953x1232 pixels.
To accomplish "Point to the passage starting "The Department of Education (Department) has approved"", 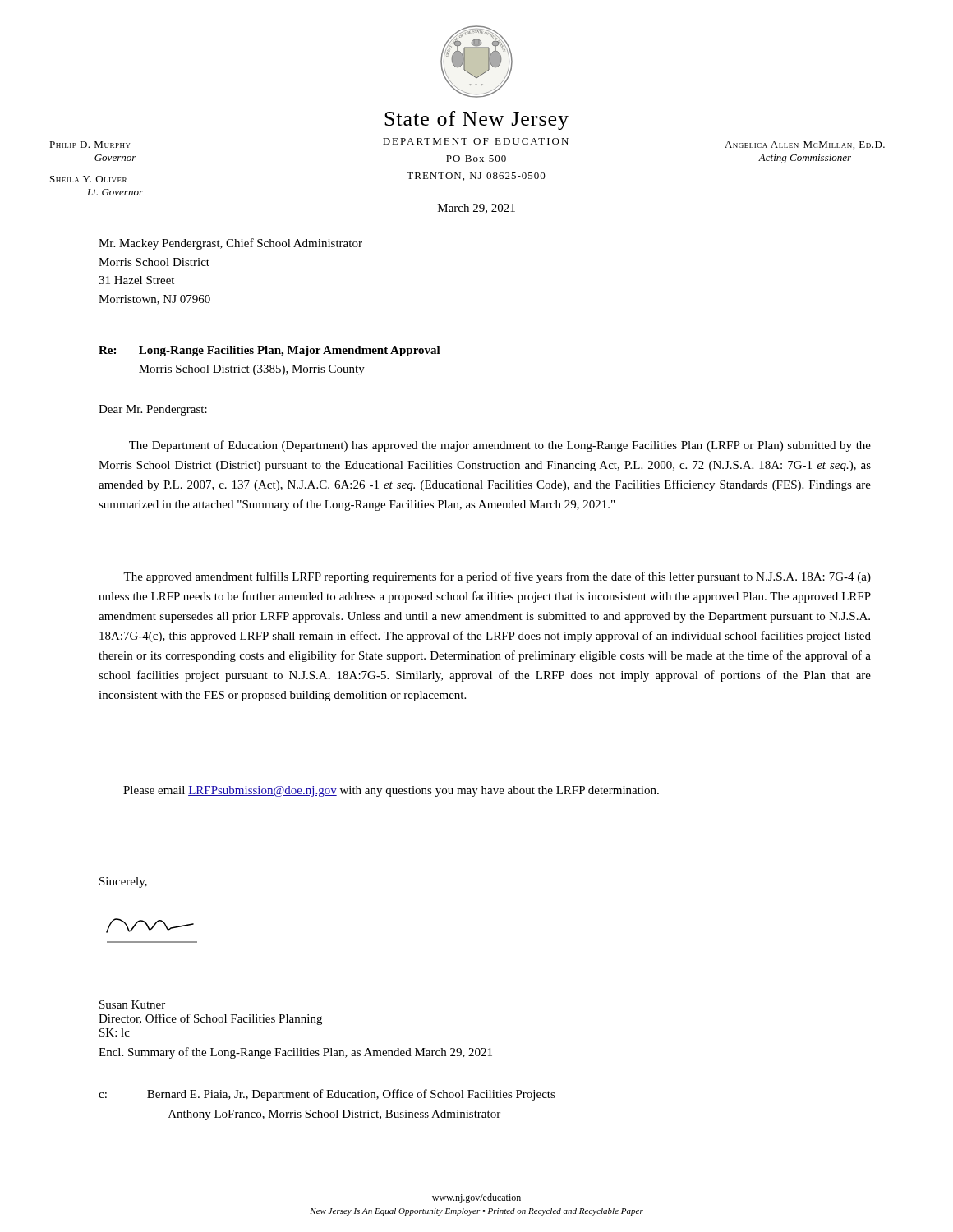I will 485,475.
